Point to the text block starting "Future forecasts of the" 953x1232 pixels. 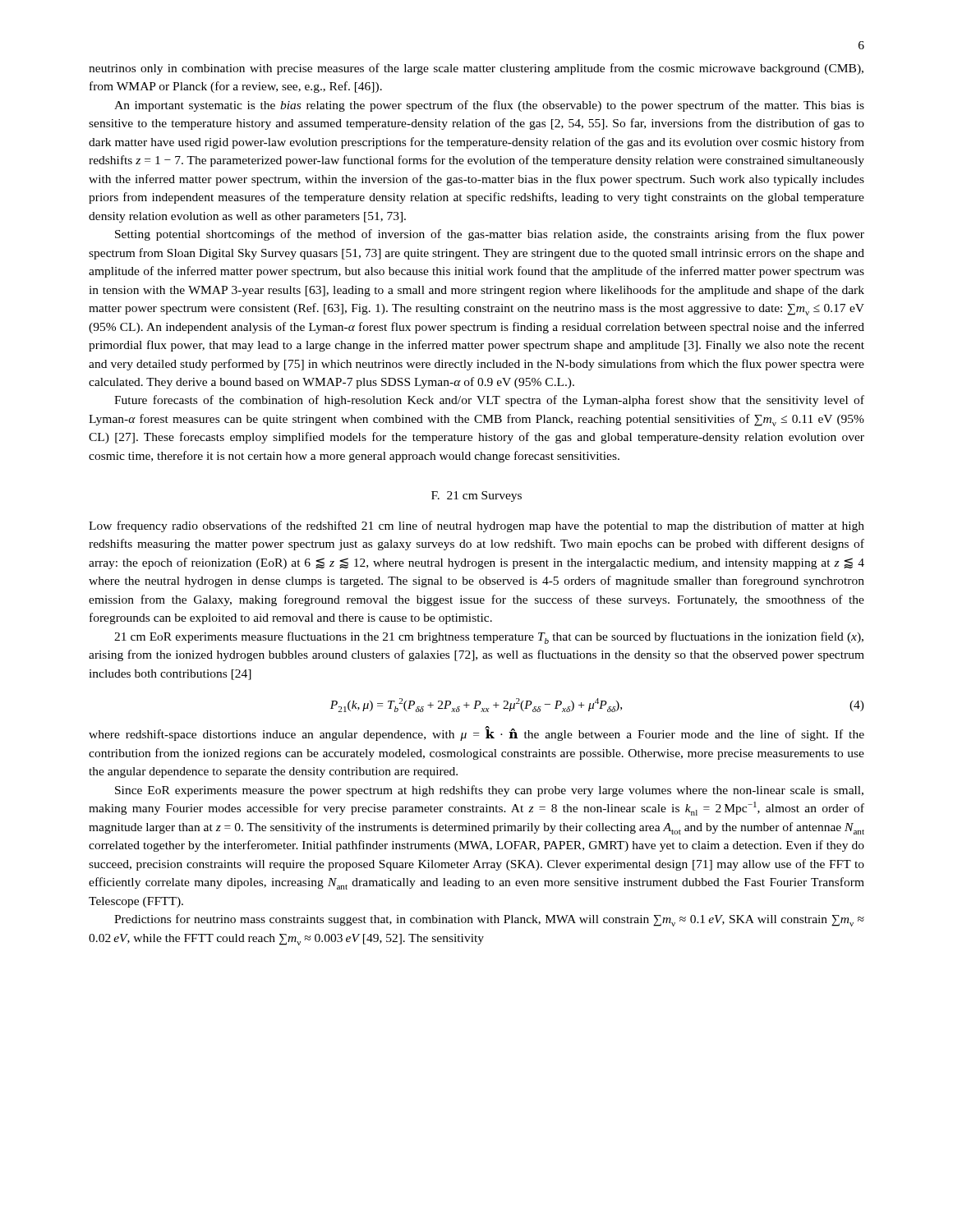click(476, 428)
